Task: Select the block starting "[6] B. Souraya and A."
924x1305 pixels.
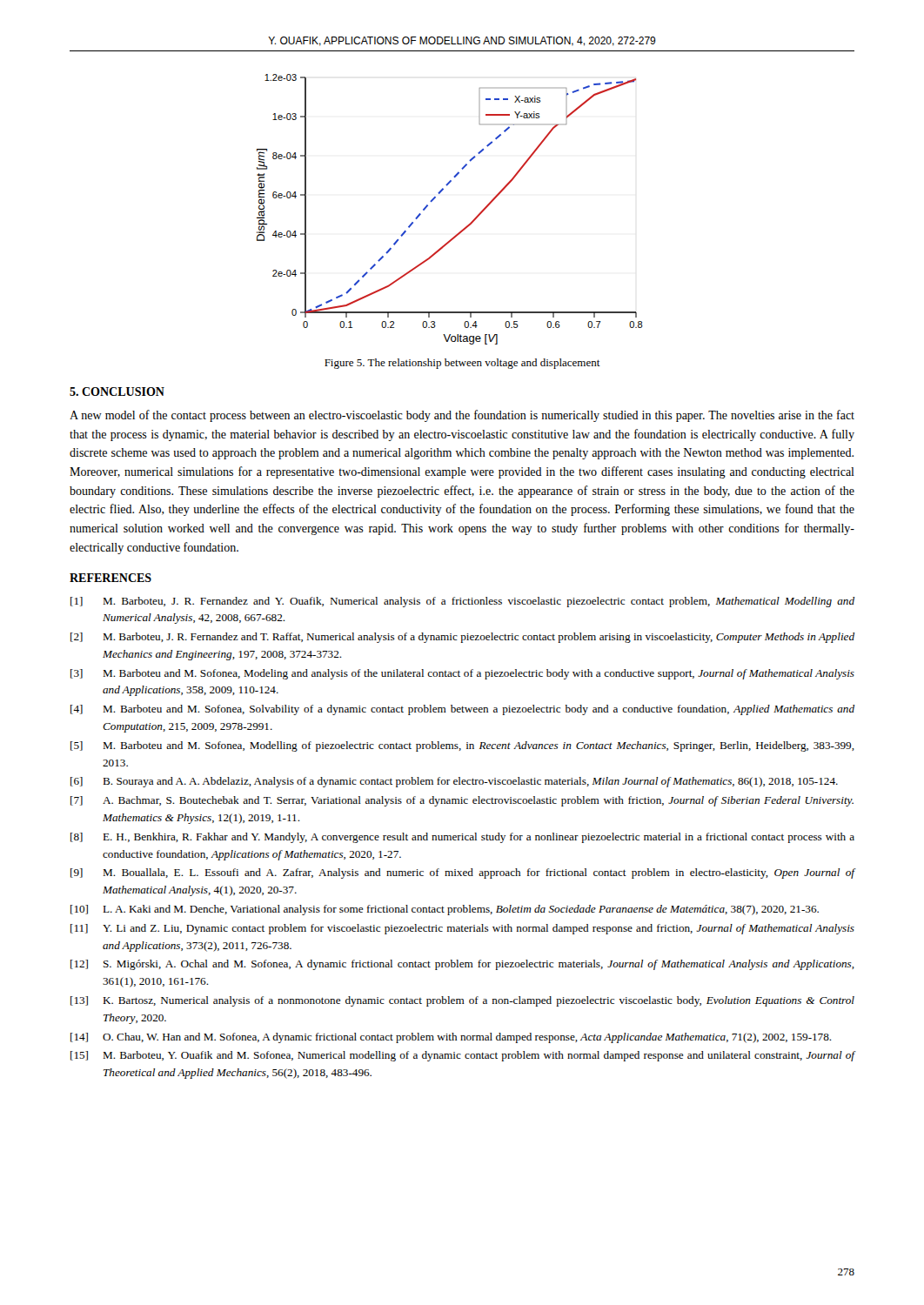Action: pos(462,782)
